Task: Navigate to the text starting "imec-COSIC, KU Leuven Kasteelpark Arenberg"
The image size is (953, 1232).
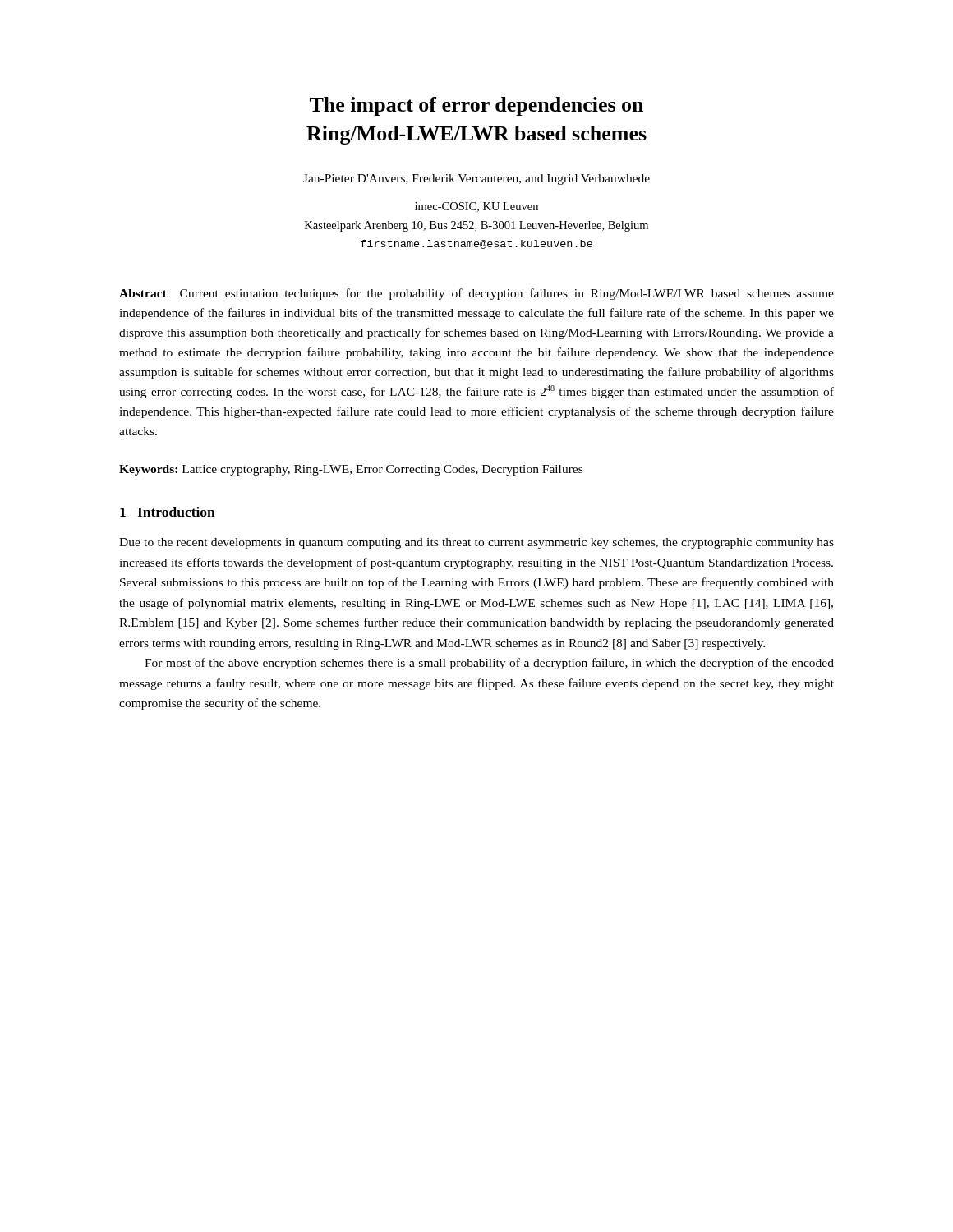Action: tap(476, 225)
